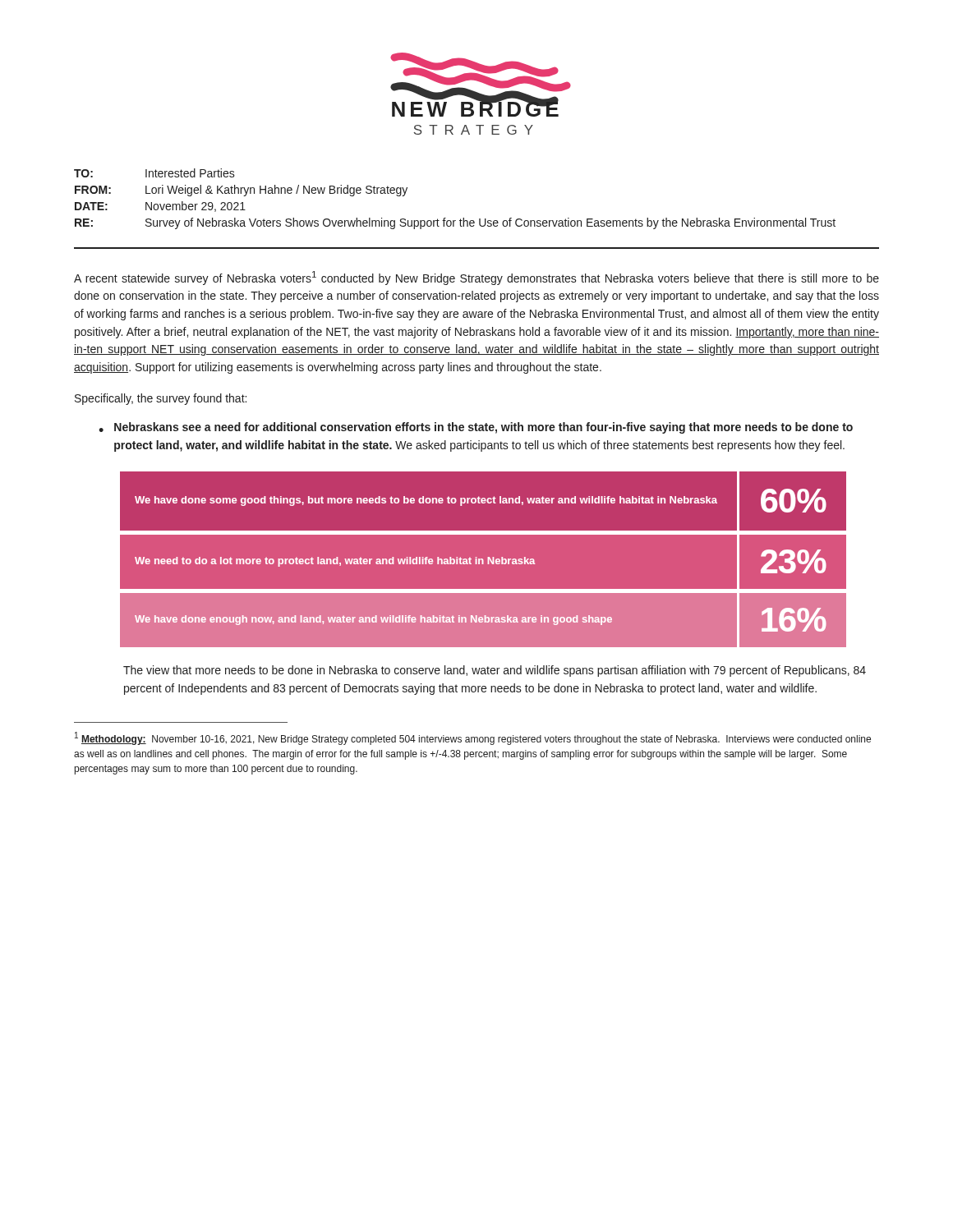
Task: Locate the list item that reads "• Nebraskans see a need for additional"
Action: pos(489,437)
